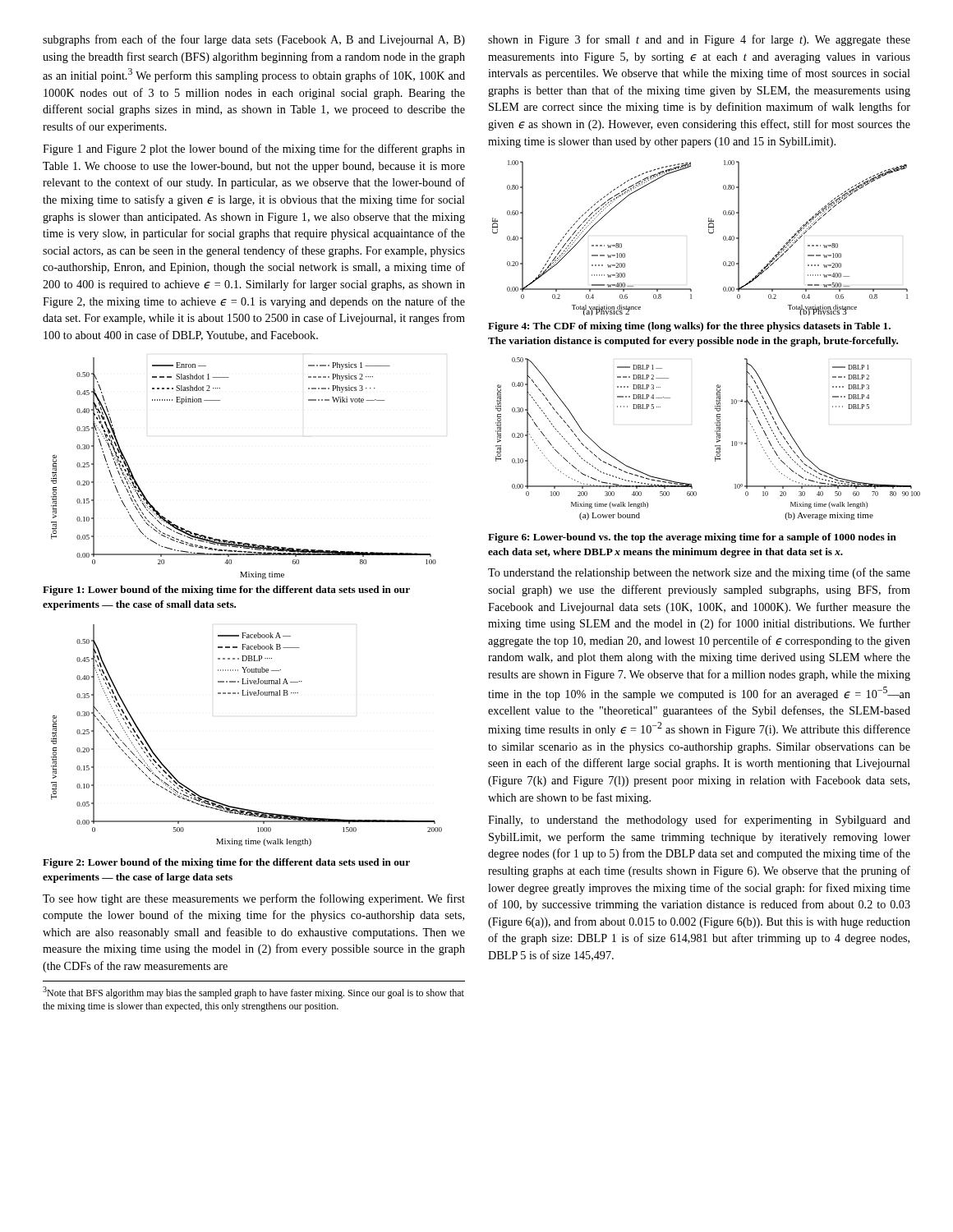Click the caption that begins "Figure 6: Lower-bound vs. the"
The height and width of the screenshot is (1232, 953).
pyautogui.click(x=692, y=544)
